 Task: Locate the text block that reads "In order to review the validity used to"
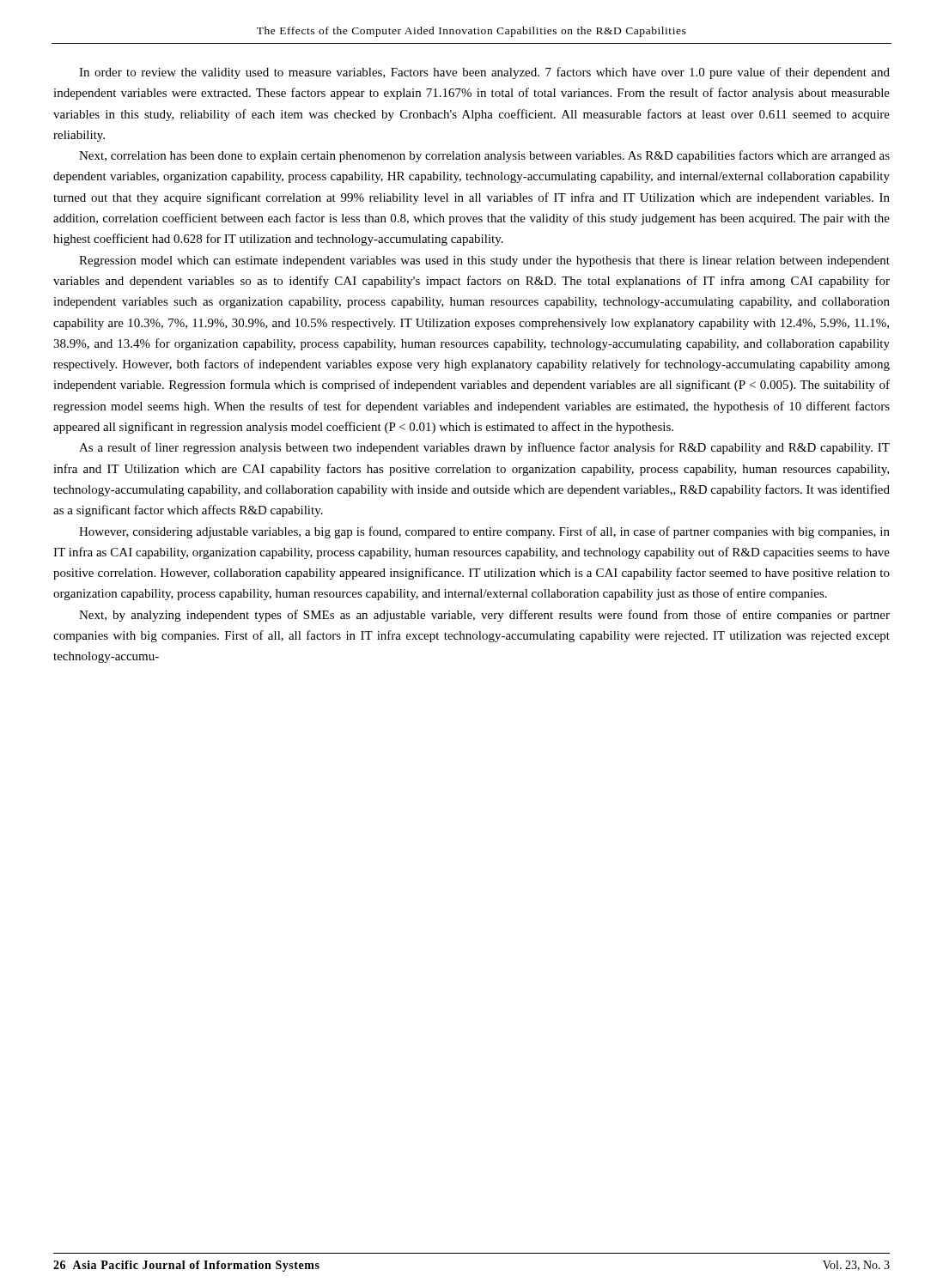click(472, 103)
